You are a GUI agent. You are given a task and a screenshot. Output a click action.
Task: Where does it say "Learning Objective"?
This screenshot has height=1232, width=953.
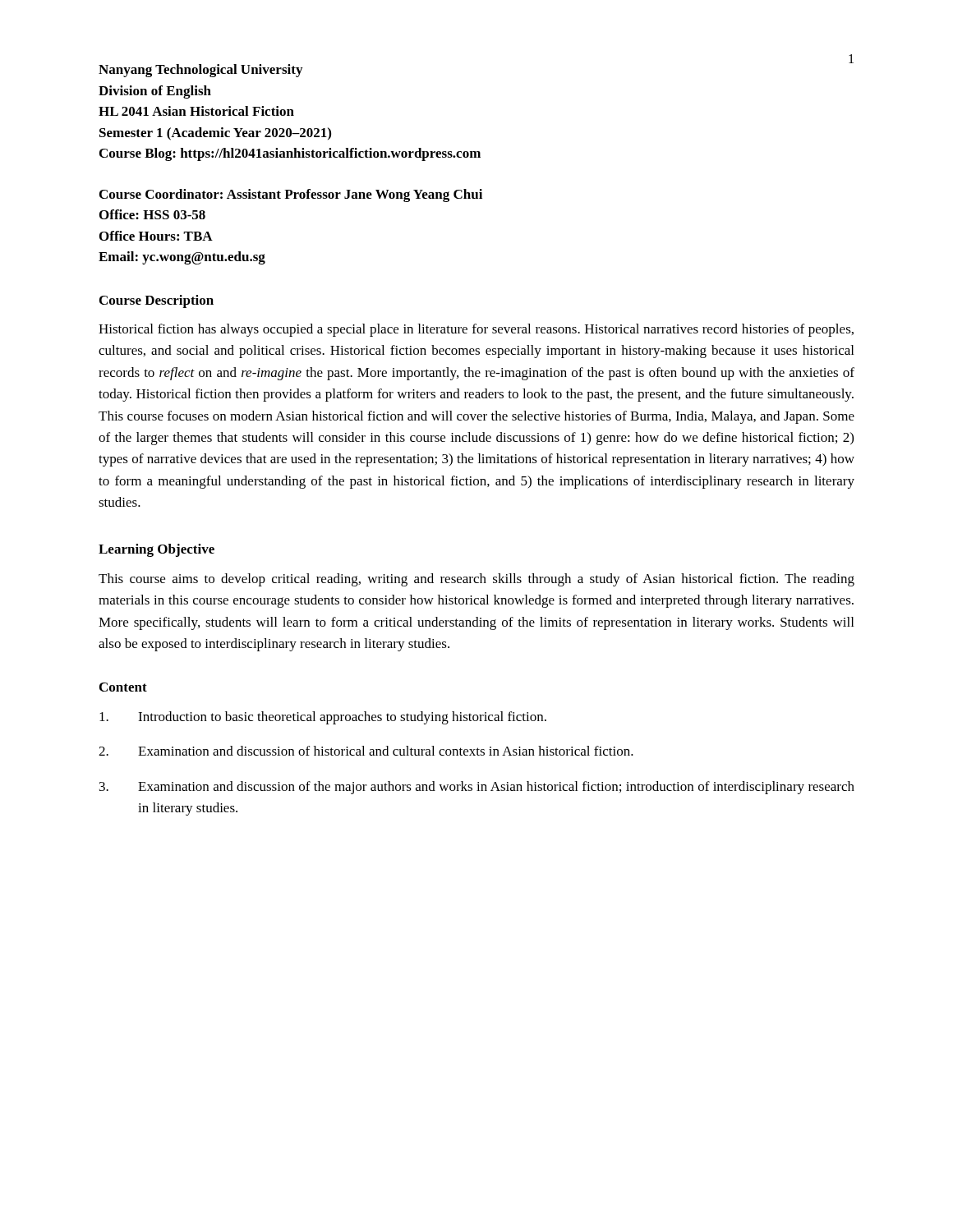click(157, 549)
